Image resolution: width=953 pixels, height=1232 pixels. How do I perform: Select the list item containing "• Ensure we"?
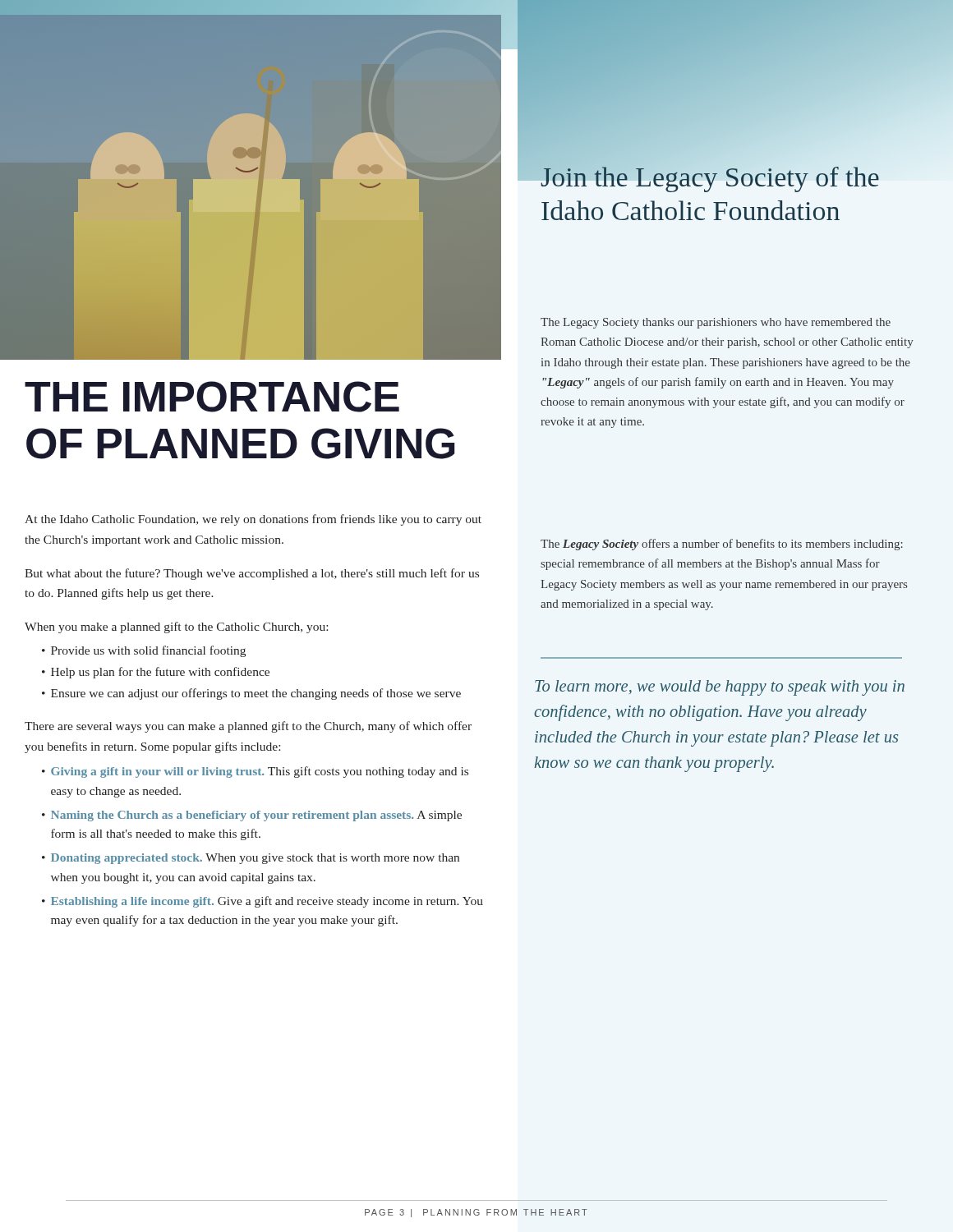pyautogui.click(x=251, y=693)
